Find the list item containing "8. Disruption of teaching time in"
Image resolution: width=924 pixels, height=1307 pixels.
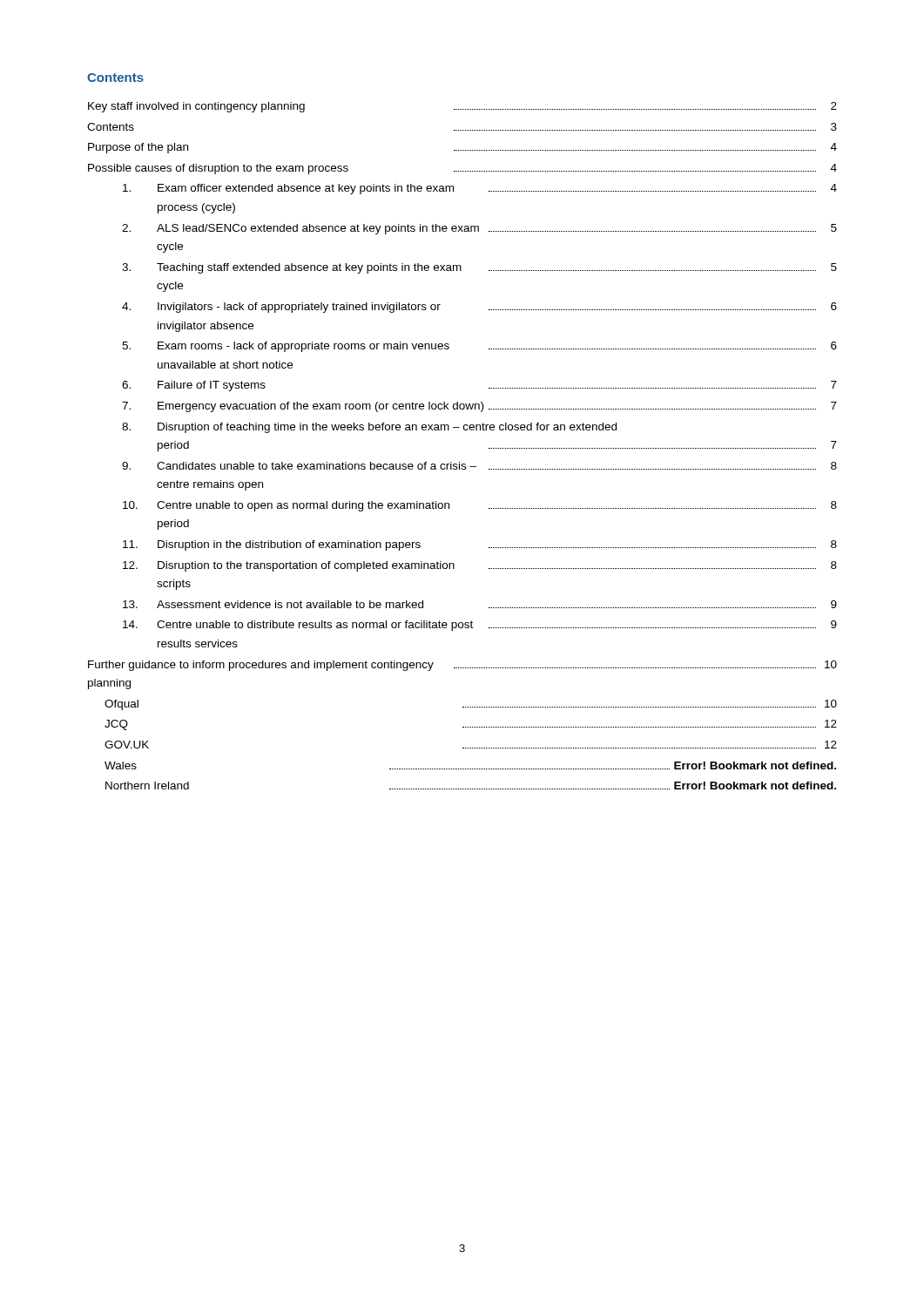pyautogui.click(x=479, y=436)
